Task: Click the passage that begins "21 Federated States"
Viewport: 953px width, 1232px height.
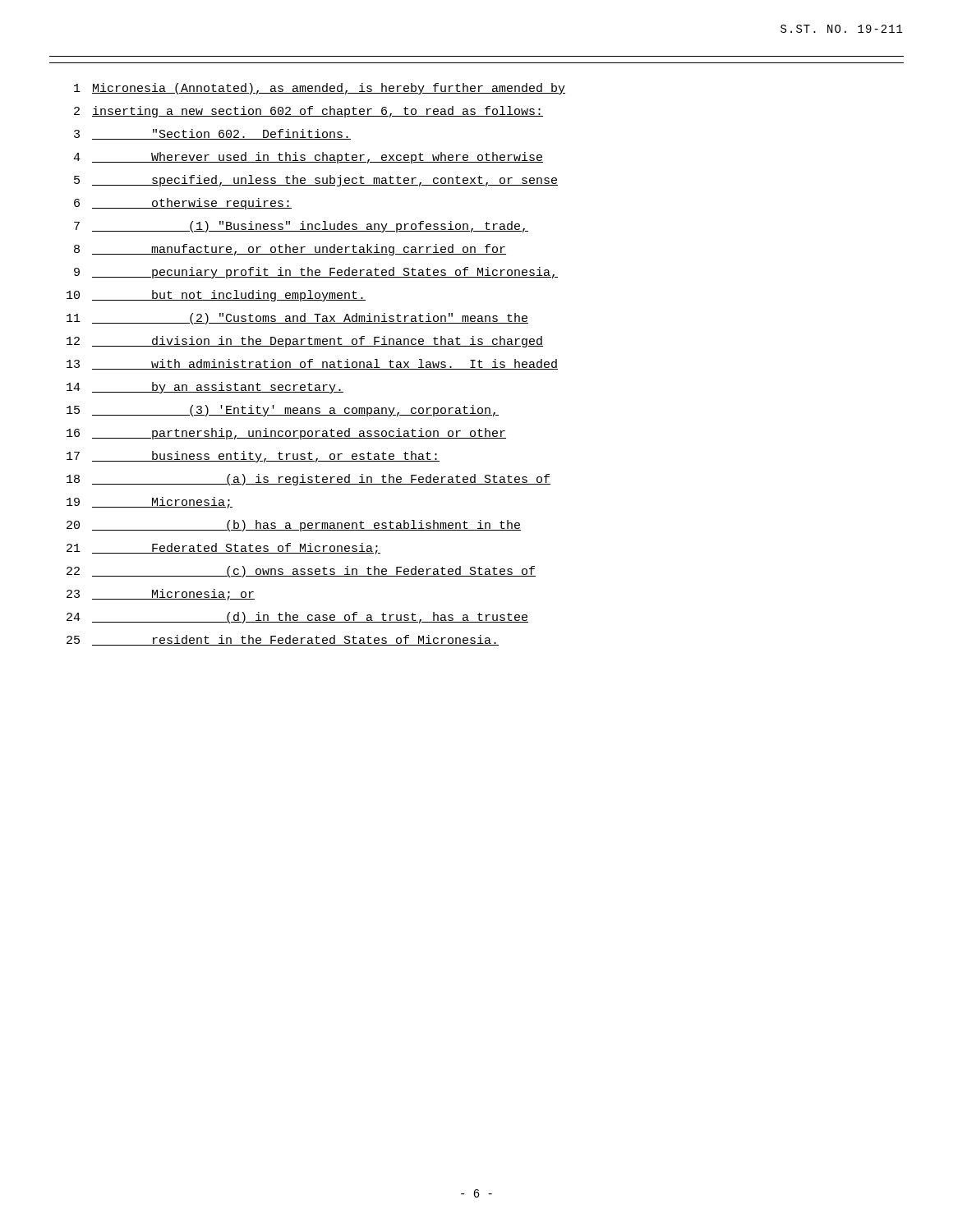Action: pyautogui.click(x=215, y=549)
